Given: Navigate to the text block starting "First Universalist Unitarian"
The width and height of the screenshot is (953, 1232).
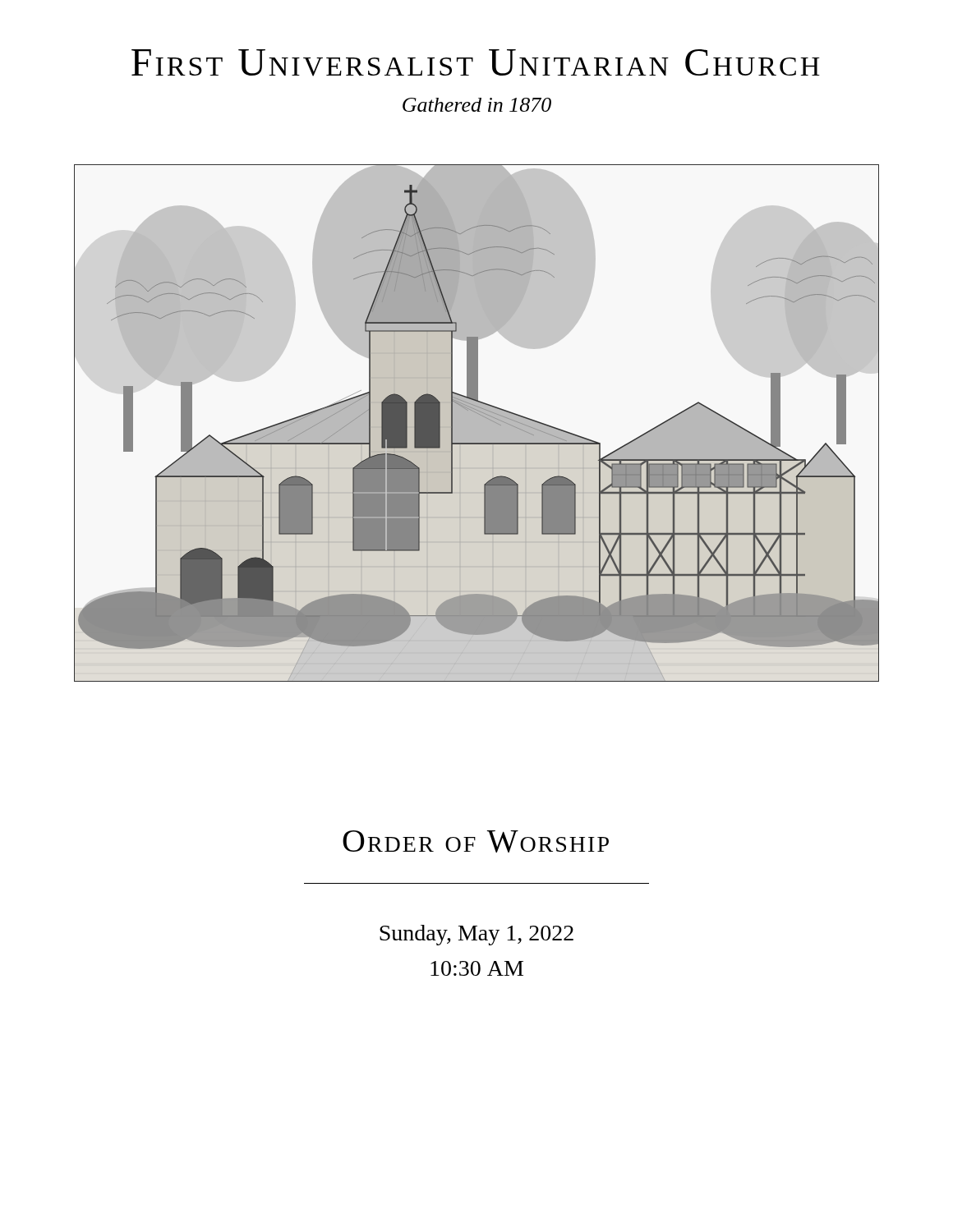Looking at the screenshot, I should (x=476, y=79).
